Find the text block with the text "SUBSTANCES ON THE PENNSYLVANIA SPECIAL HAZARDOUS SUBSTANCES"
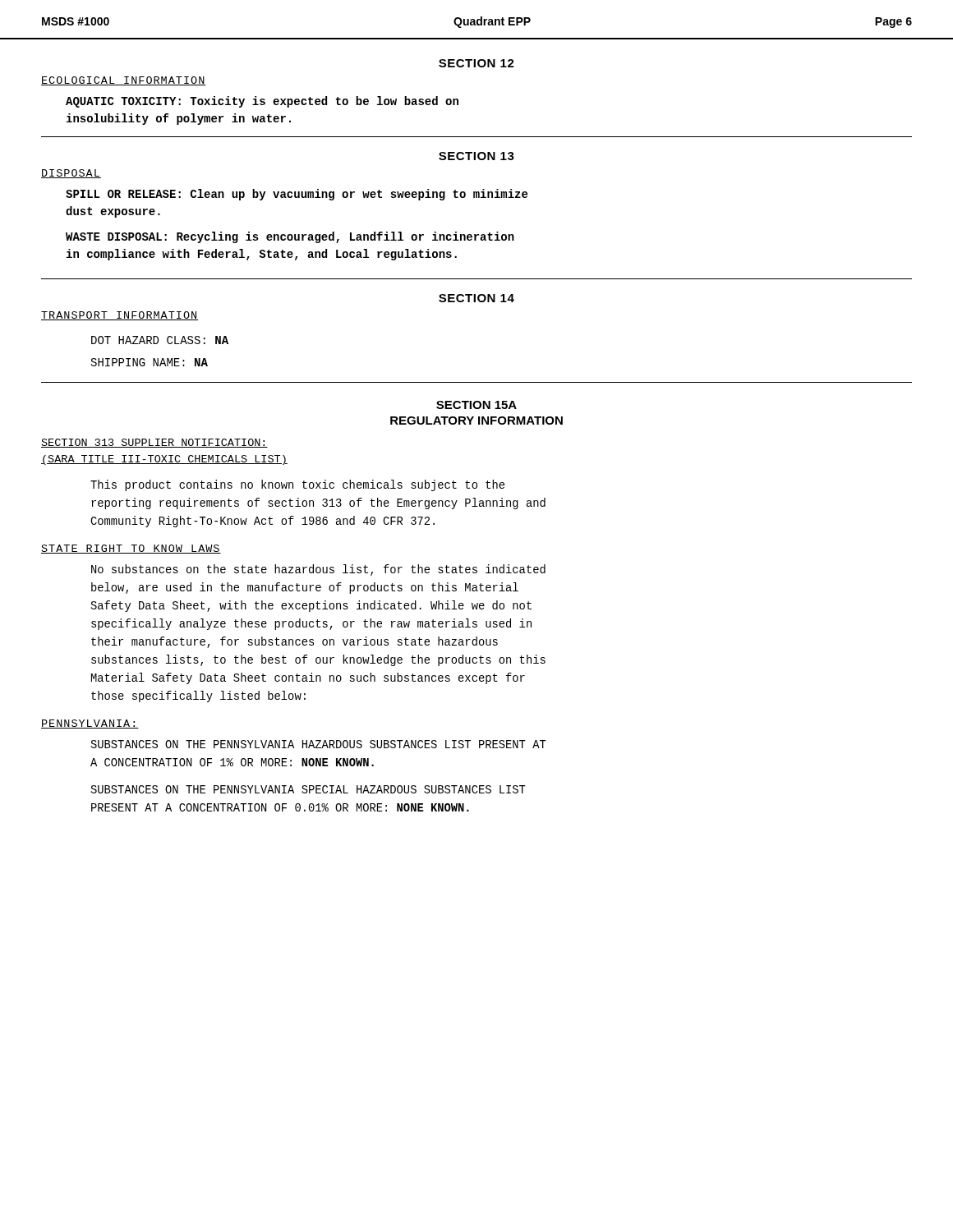The image size is (953, 1232). tap(308, 799)
